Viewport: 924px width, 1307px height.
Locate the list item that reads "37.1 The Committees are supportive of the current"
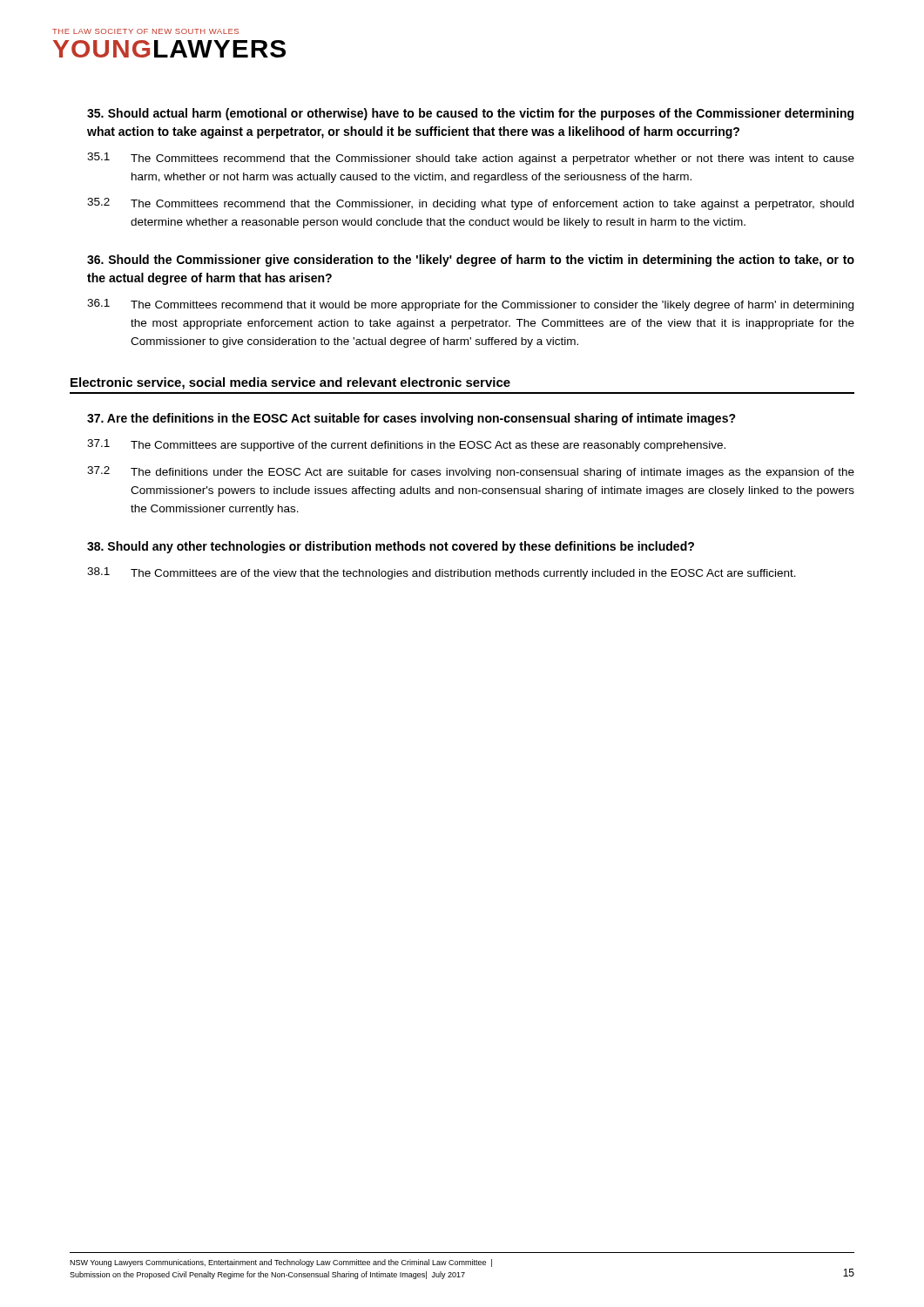(x=407, y=446)
